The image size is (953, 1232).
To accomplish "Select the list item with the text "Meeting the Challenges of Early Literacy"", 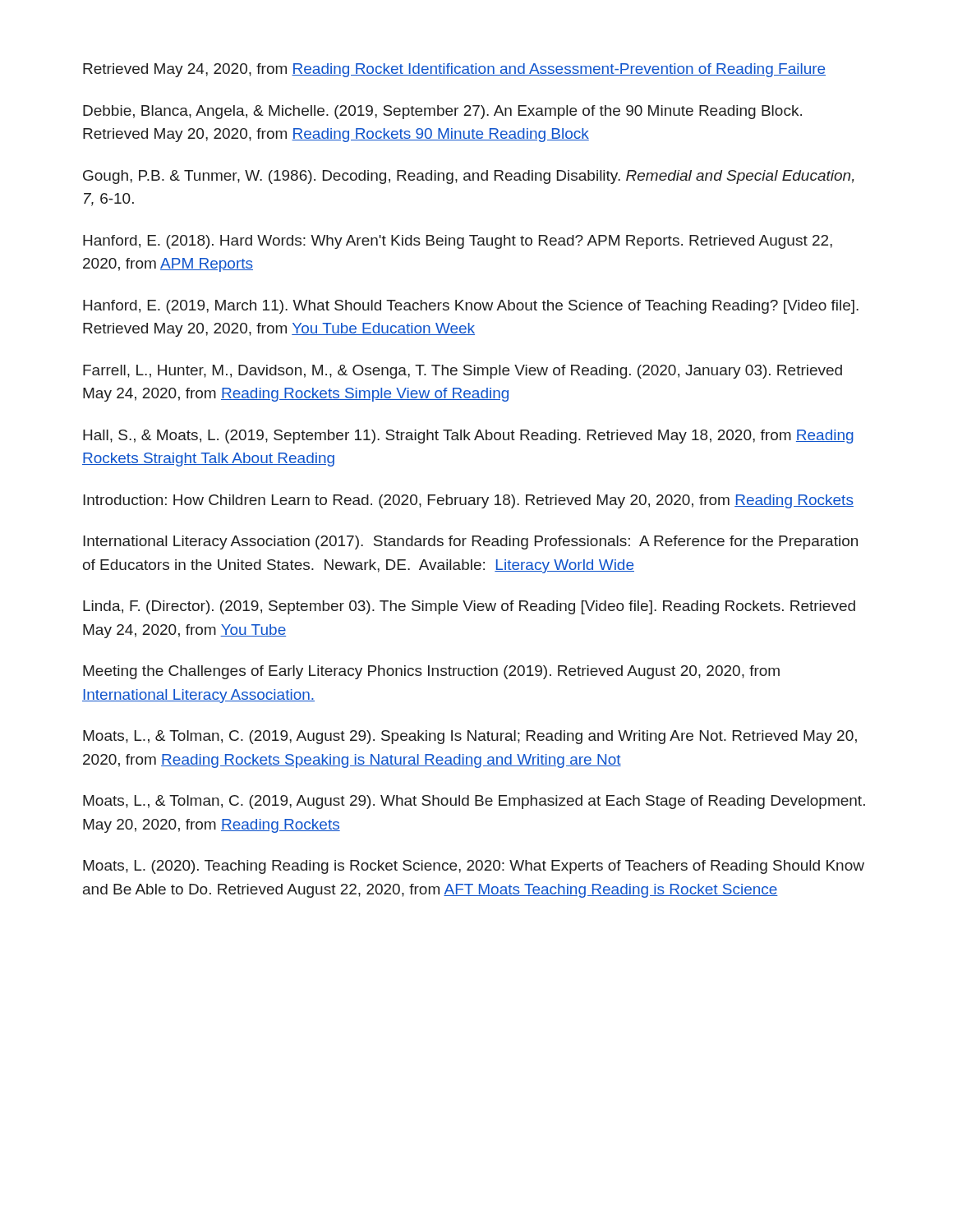I will pos(431,682).
